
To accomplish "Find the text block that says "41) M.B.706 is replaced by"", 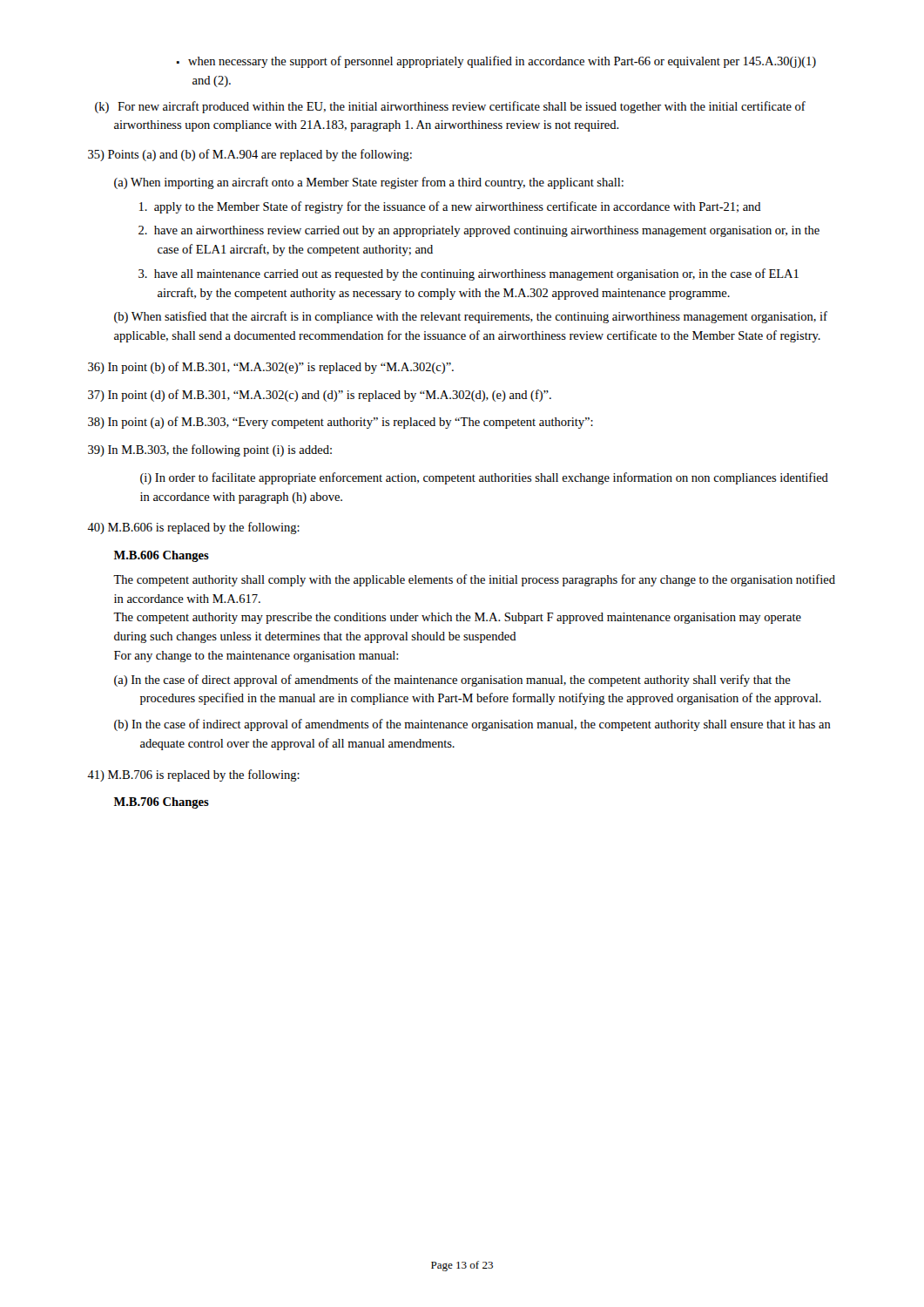I will click(194, 774).
